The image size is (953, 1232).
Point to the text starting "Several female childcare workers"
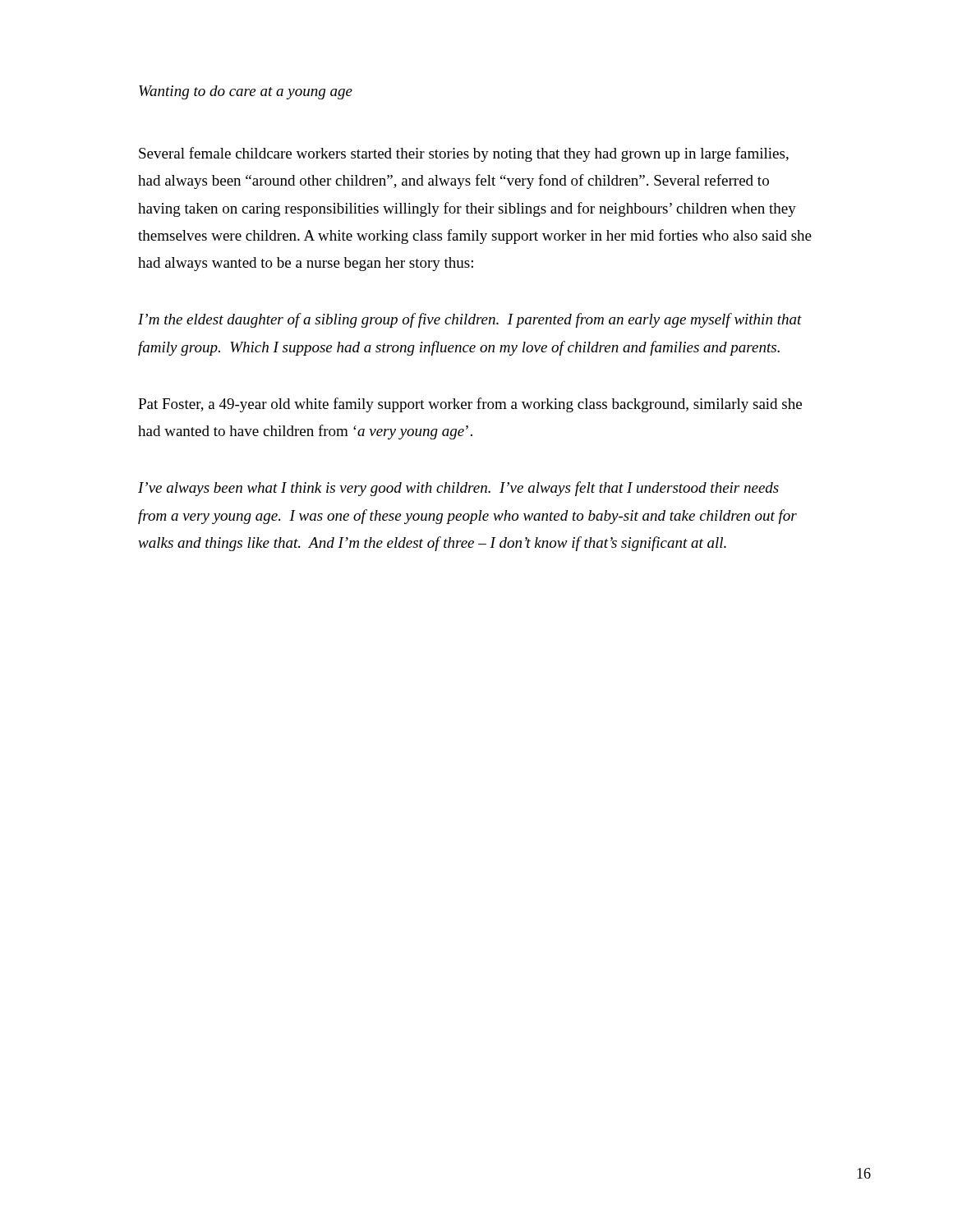(x=475, y=208)
